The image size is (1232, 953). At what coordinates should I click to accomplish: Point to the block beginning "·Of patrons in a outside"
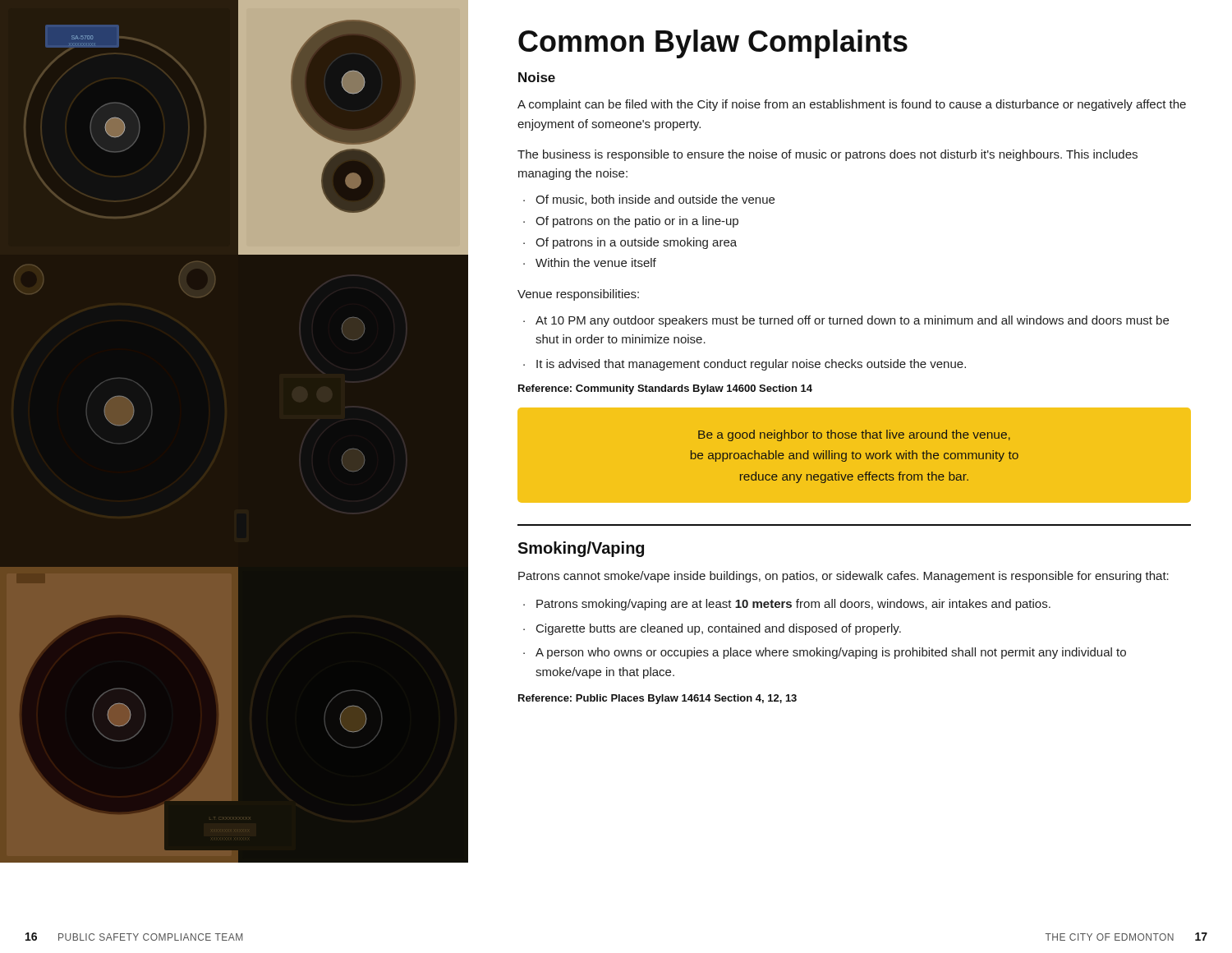(630, 242)
